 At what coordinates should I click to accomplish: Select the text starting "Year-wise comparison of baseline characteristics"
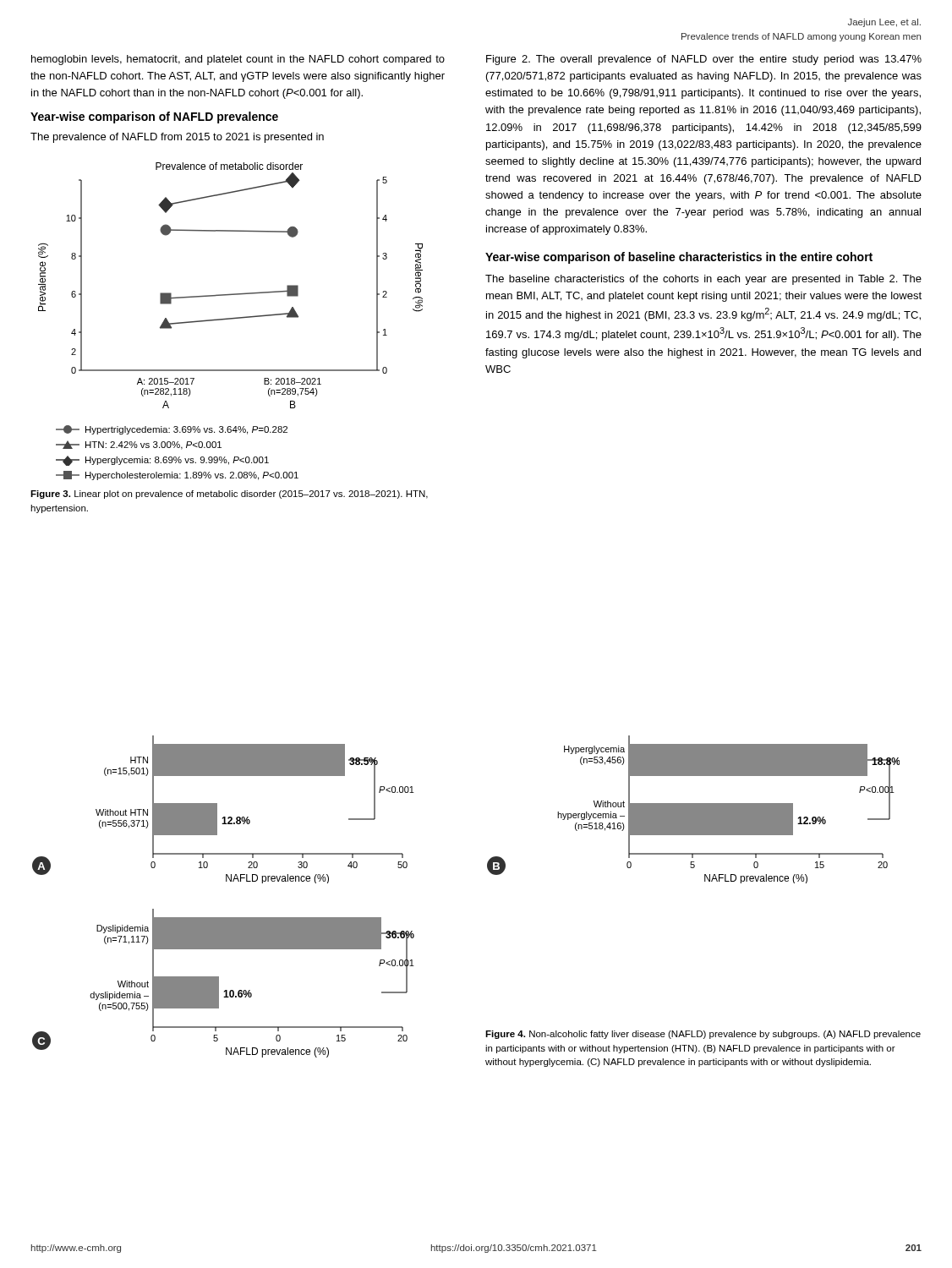679,257
